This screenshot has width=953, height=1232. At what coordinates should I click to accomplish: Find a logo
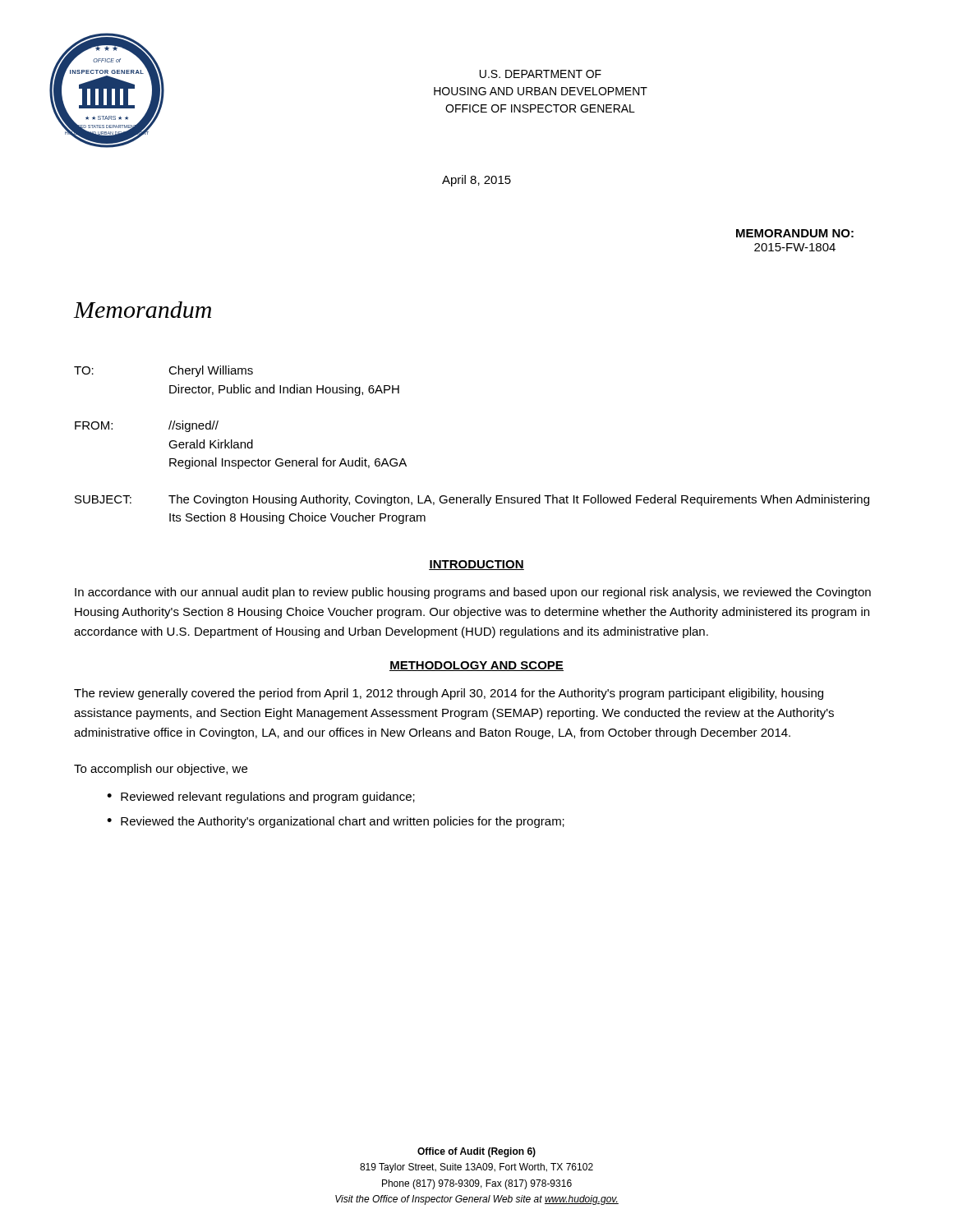(113, 92)
